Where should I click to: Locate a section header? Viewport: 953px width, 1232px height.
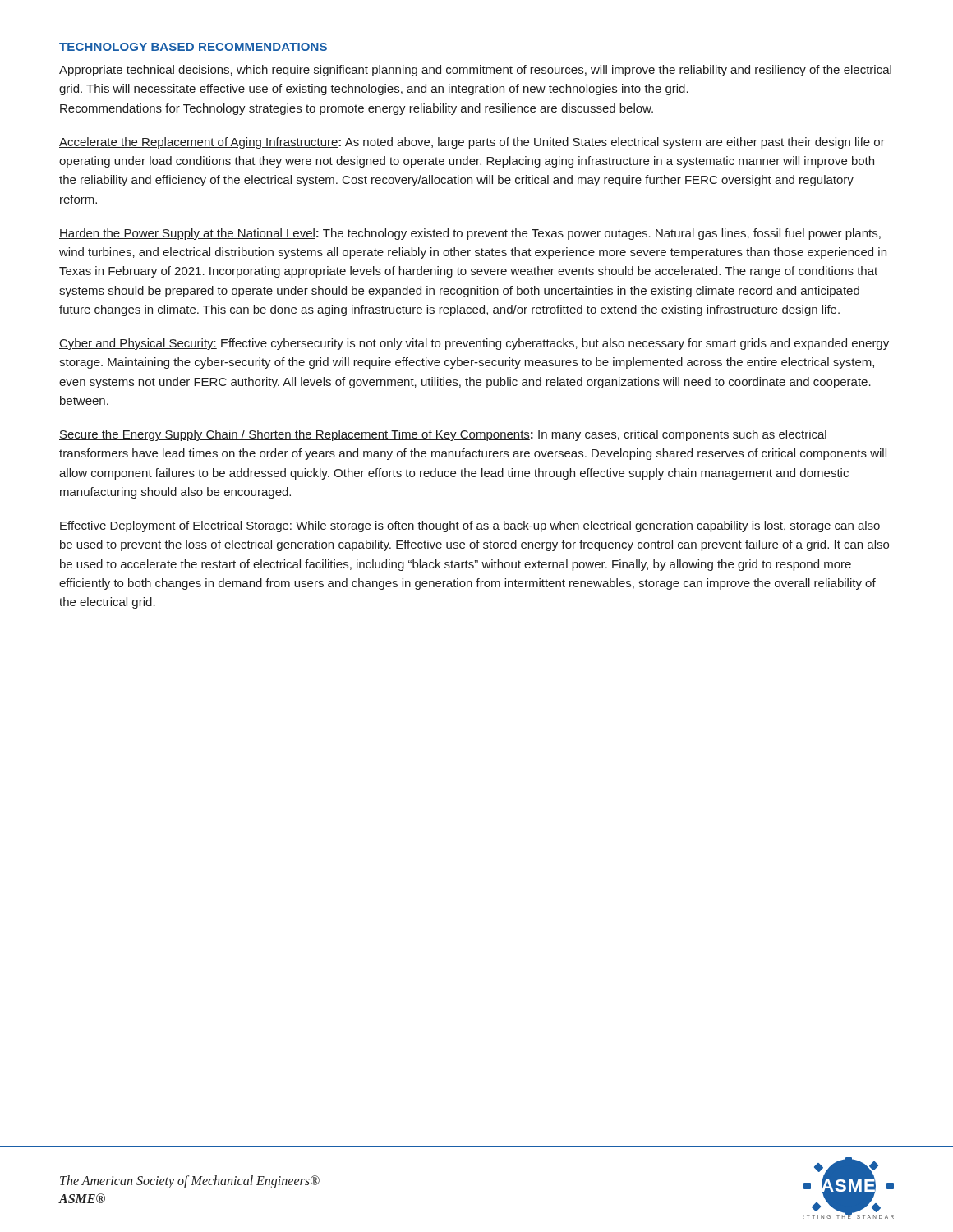click(x=193, y=46)
